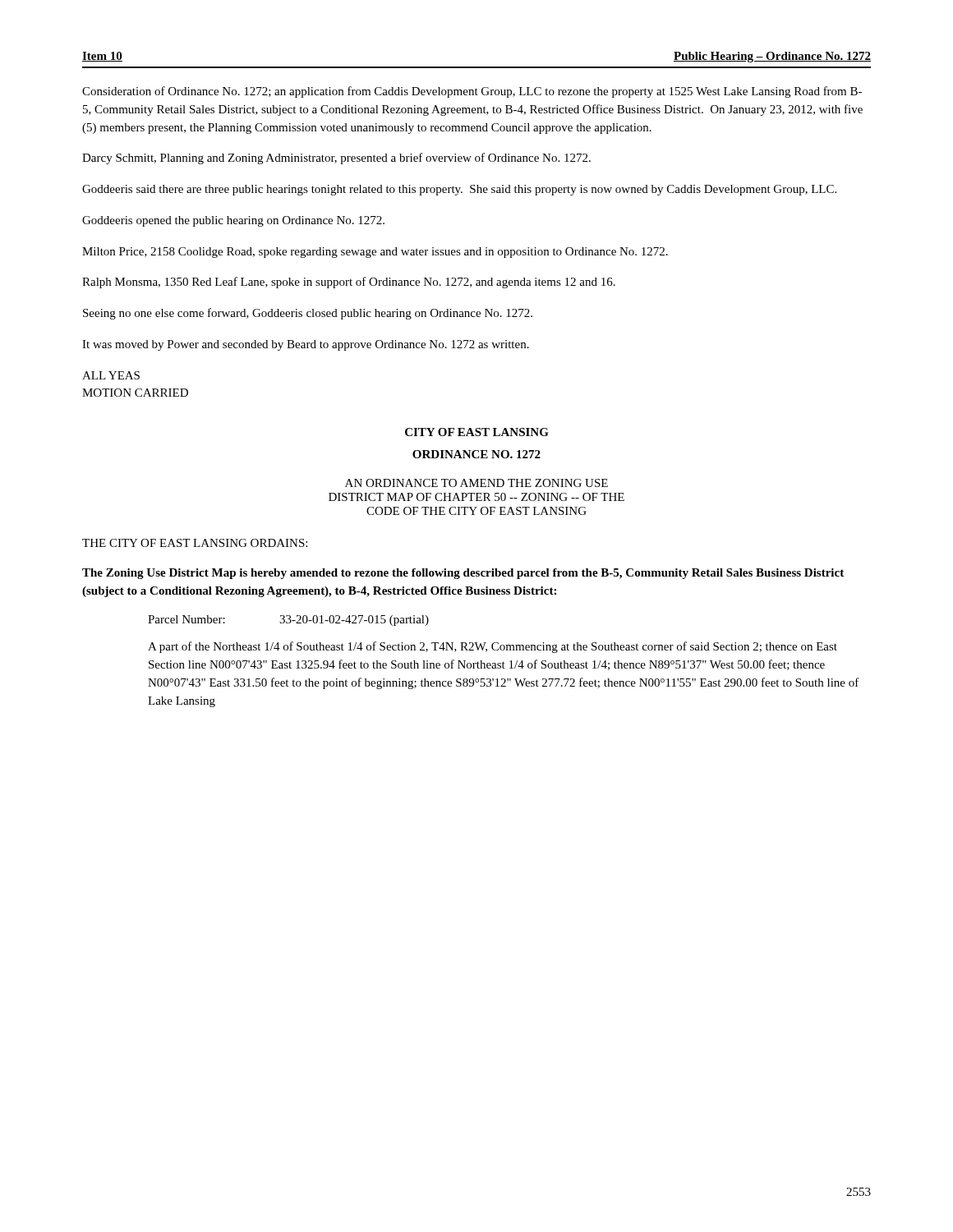Image resolution: width=953 pixels, height=1232 pixels.
Task: Find the region starting "Seeing no one else"
Action: [x=308, y=313]
